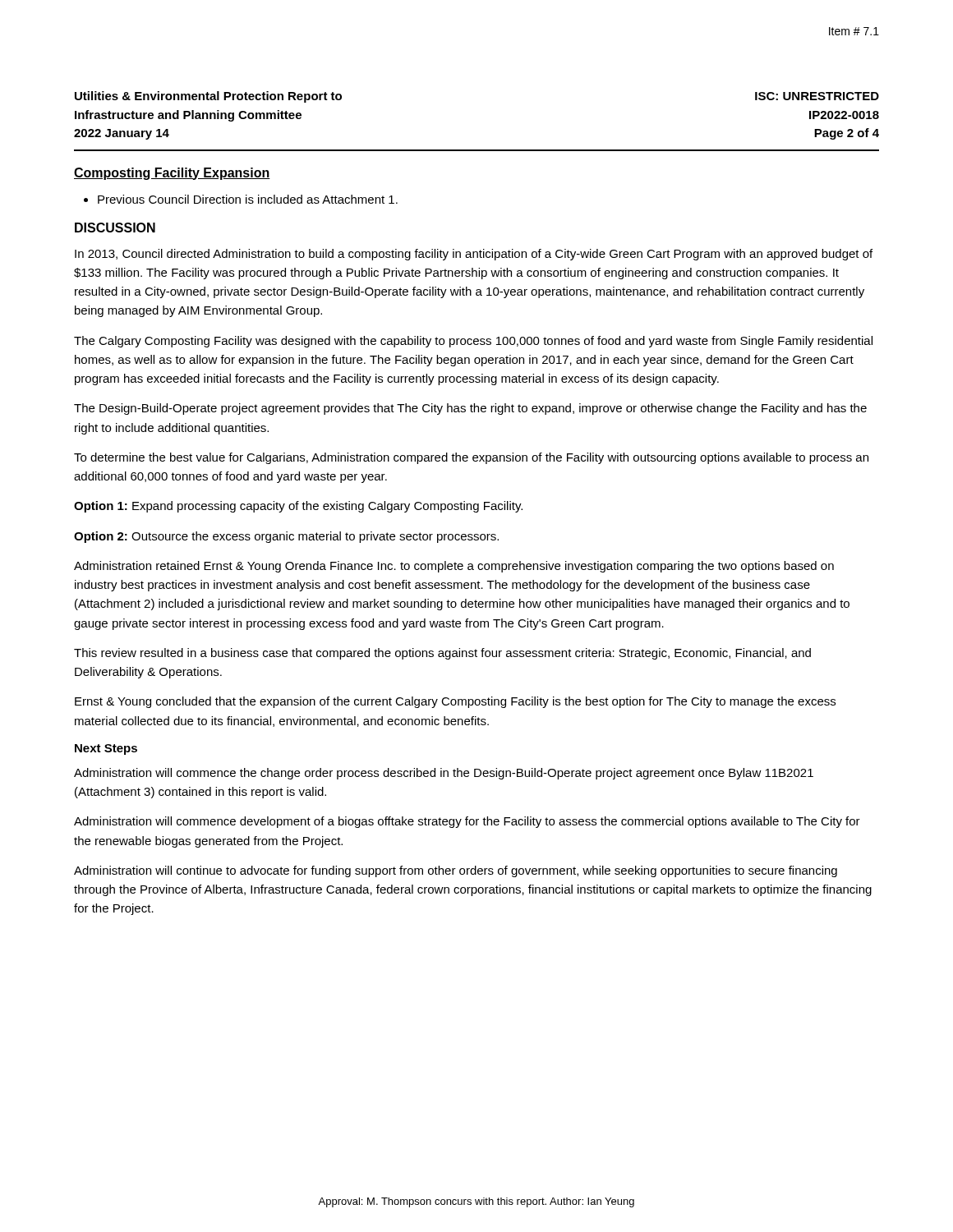This screenshot has width=953, height=1232.
Task: Locate the text block starting "Ernst & Young concluded that the expansion"
Action: pos(455,711)
